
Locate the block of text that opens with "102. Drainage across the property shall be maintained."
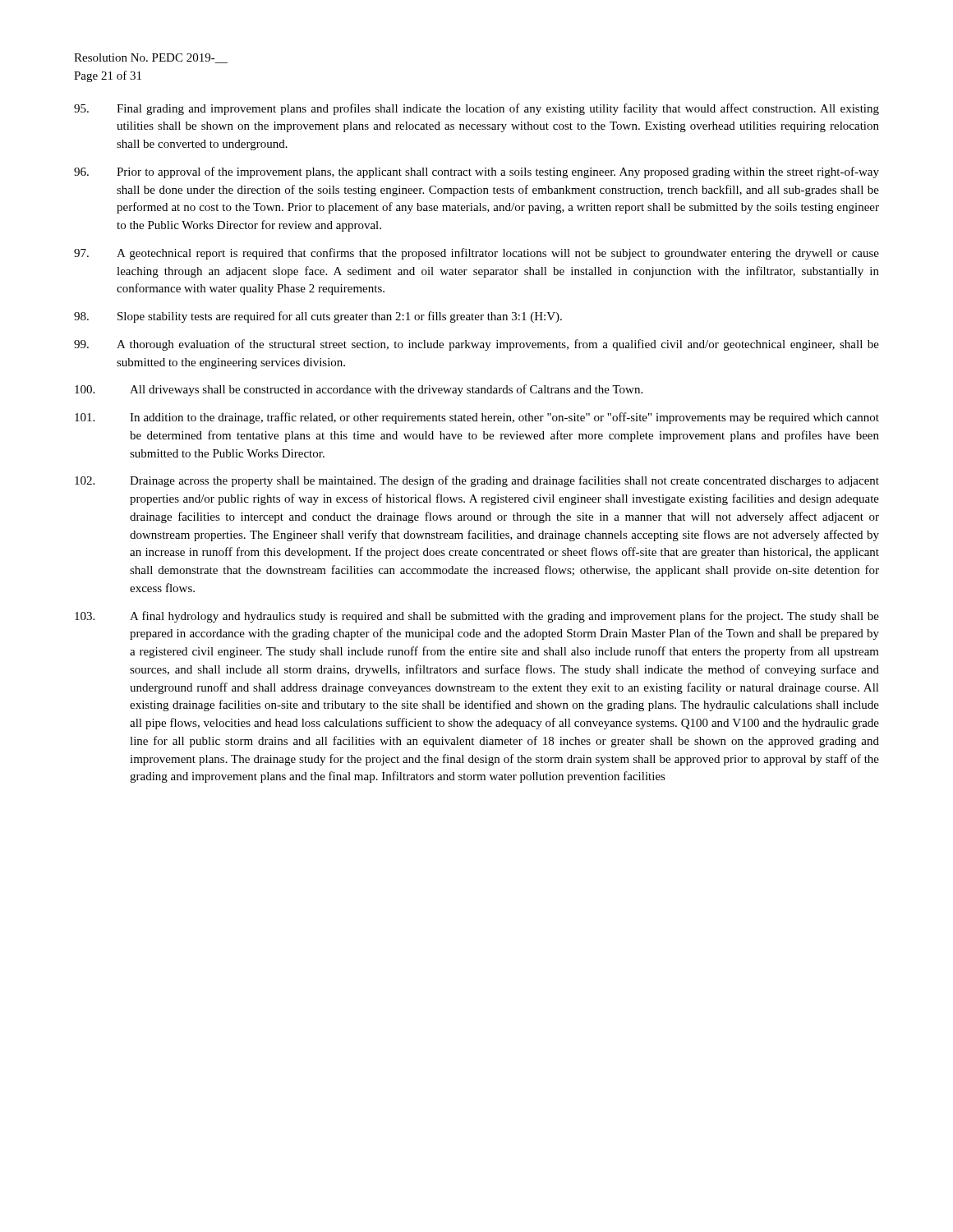[476, 535]
